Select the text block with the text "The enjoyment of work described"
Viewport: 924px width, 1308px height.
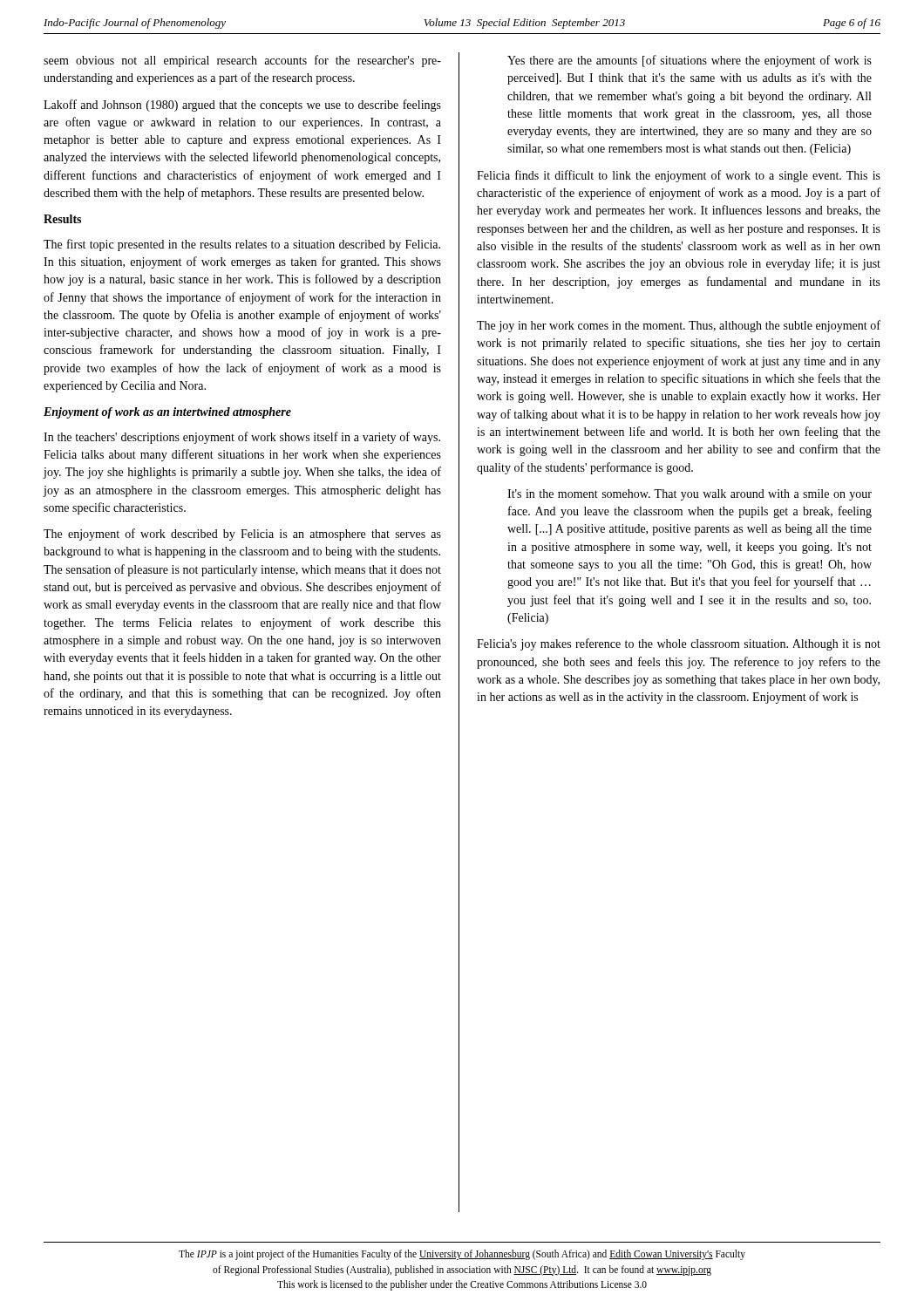tap(242, 623)
